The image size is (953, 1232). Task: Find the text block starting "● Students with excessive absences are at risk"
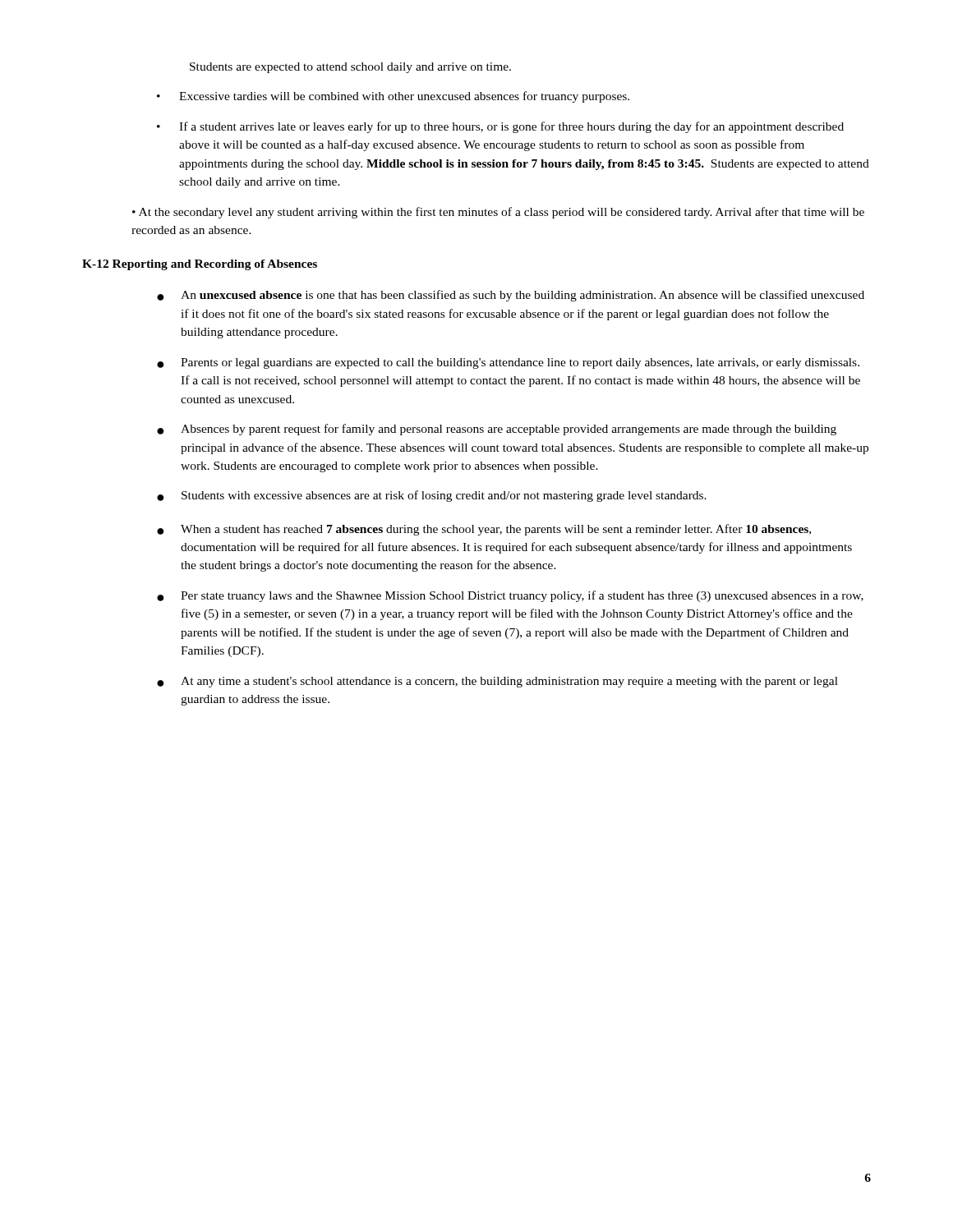coord(513,497)
